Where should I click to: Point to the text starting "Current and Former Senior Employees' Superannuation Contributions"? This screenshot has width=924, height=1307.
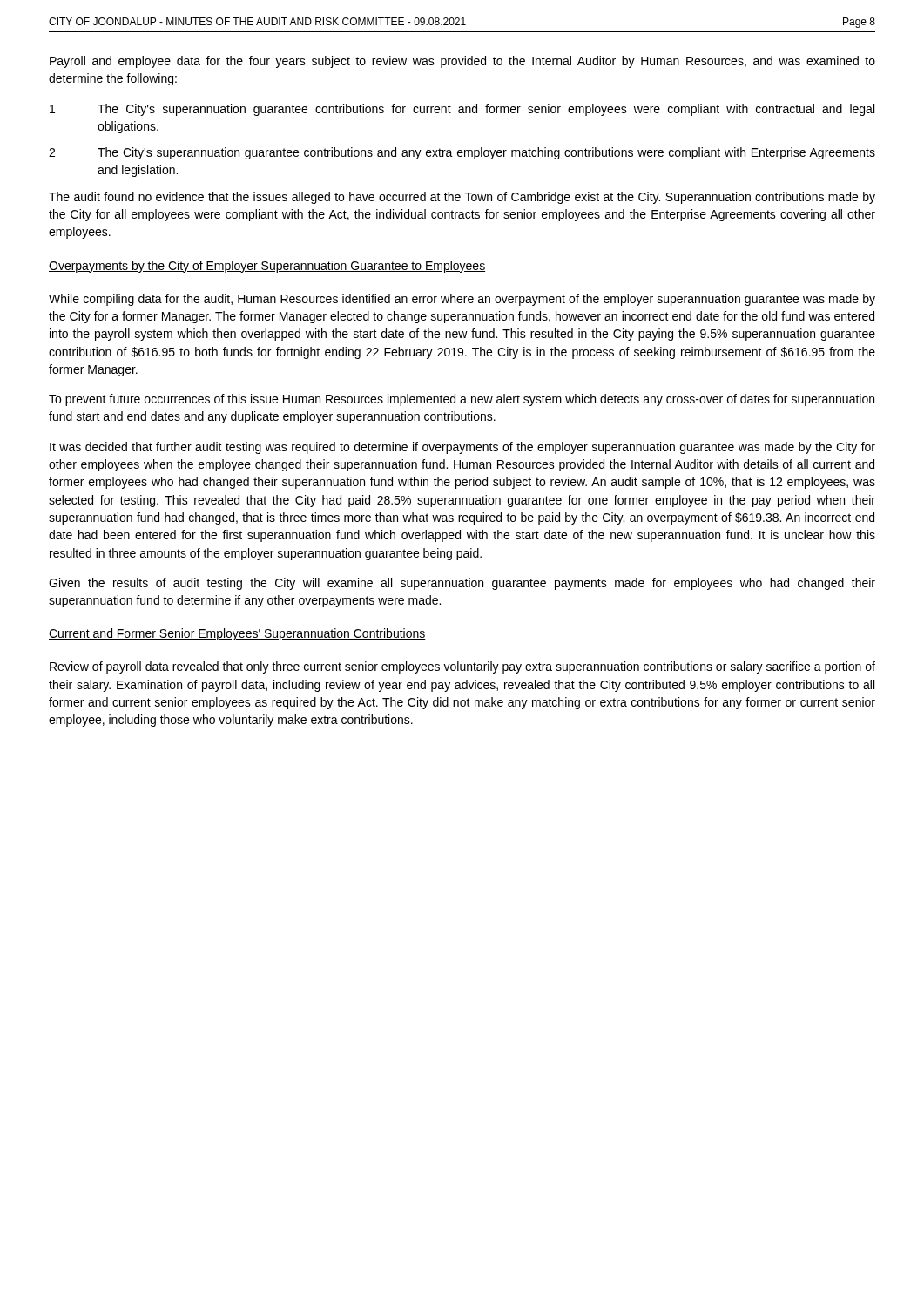tap(237, 634)
